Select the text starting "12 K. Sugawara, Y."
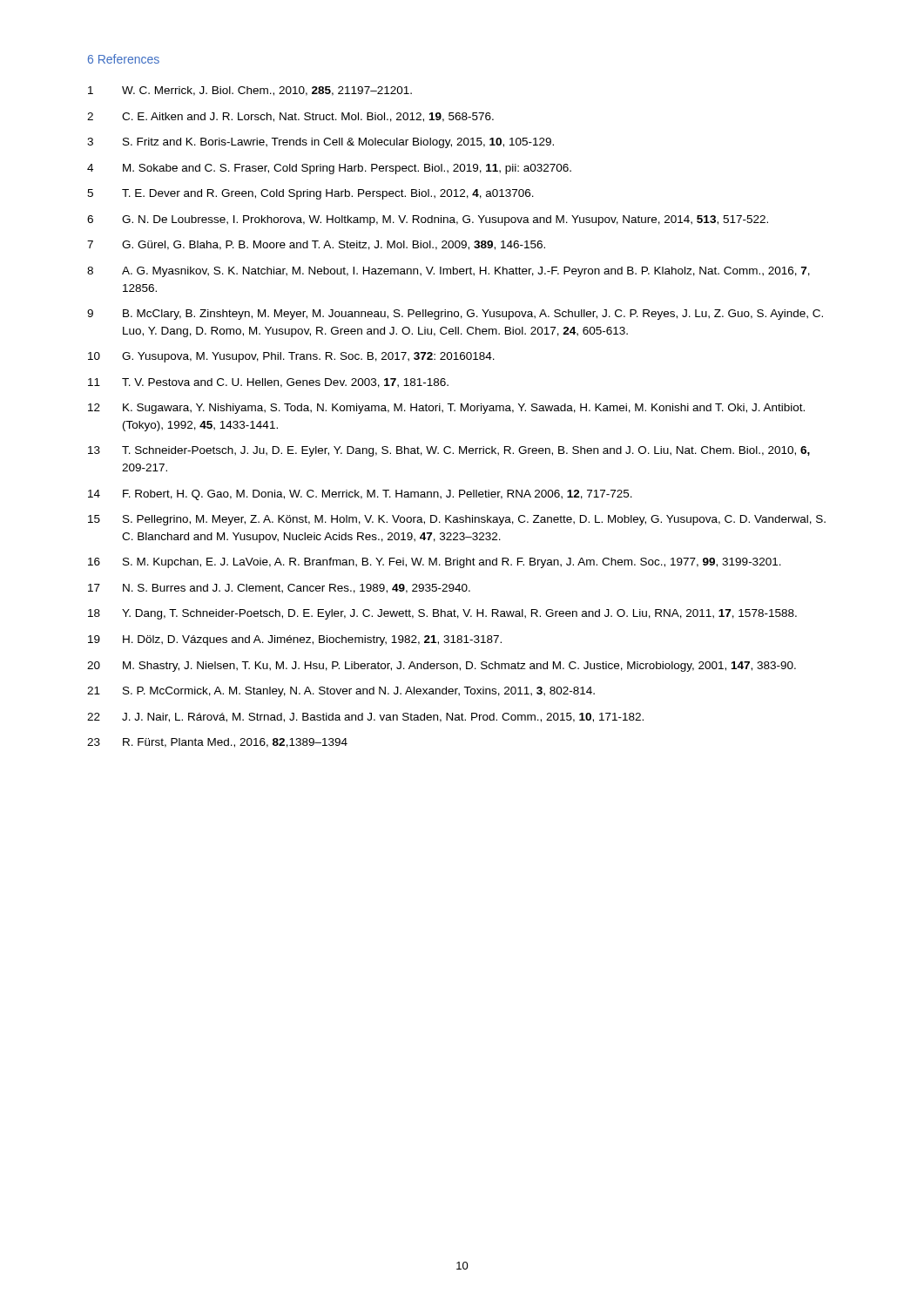924x1307 pixels. pos(462,416)
